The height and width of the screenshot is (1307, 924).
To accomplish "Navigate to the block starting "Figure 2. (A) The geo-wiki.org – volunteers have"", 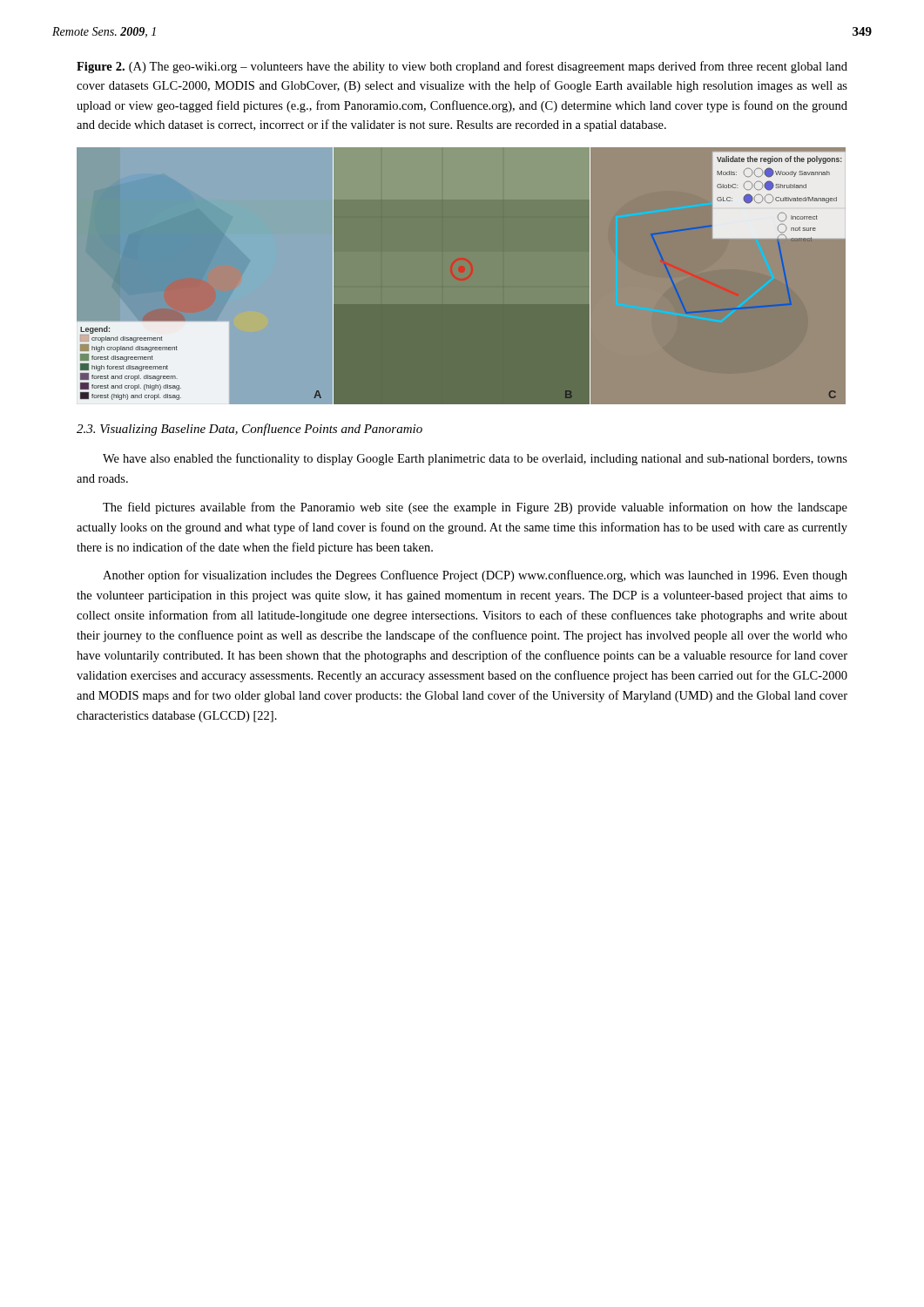I will click(462, 96).
